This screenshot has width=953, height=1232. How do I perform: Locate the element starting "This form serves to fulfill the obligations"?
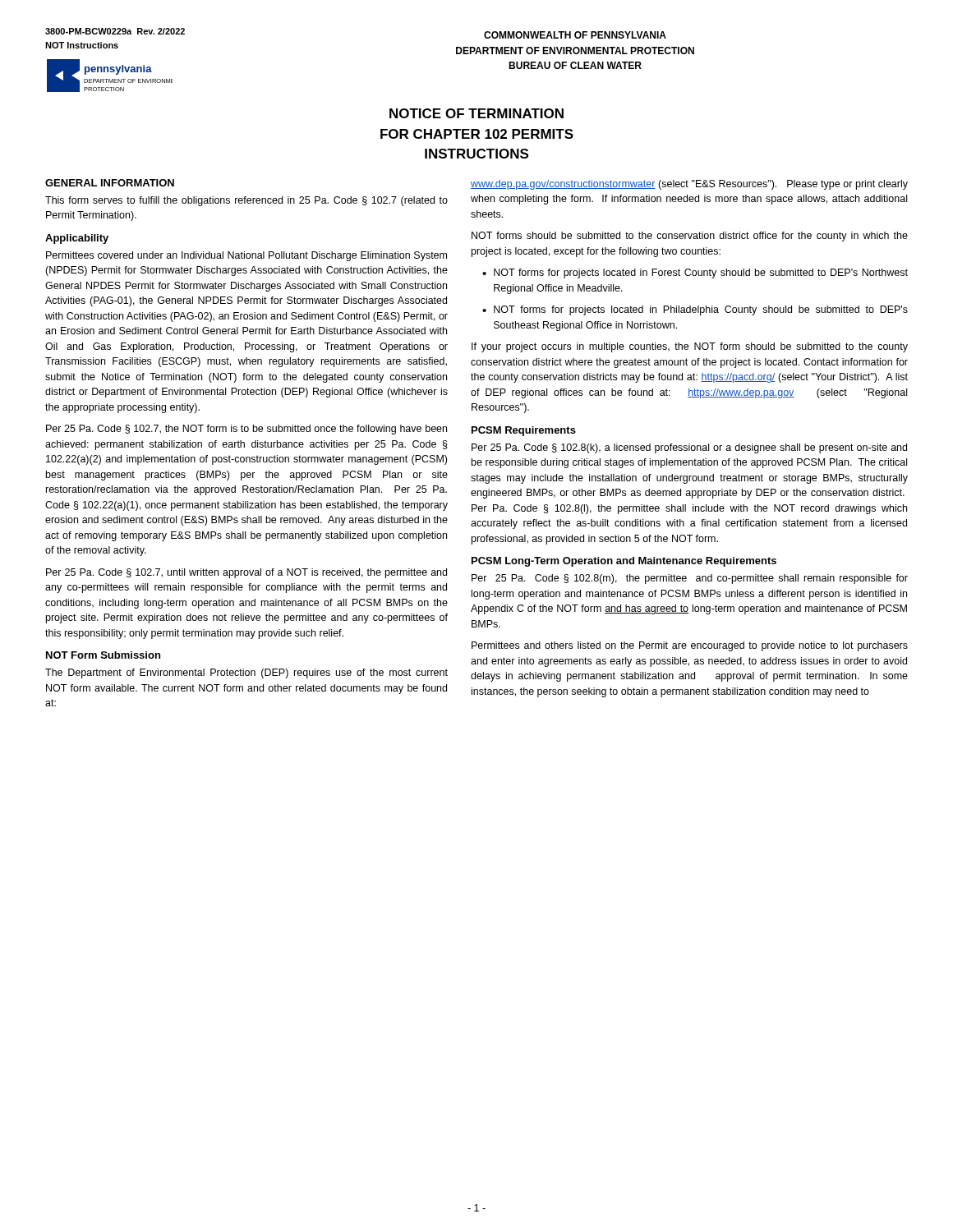click(x=246, y=208)
